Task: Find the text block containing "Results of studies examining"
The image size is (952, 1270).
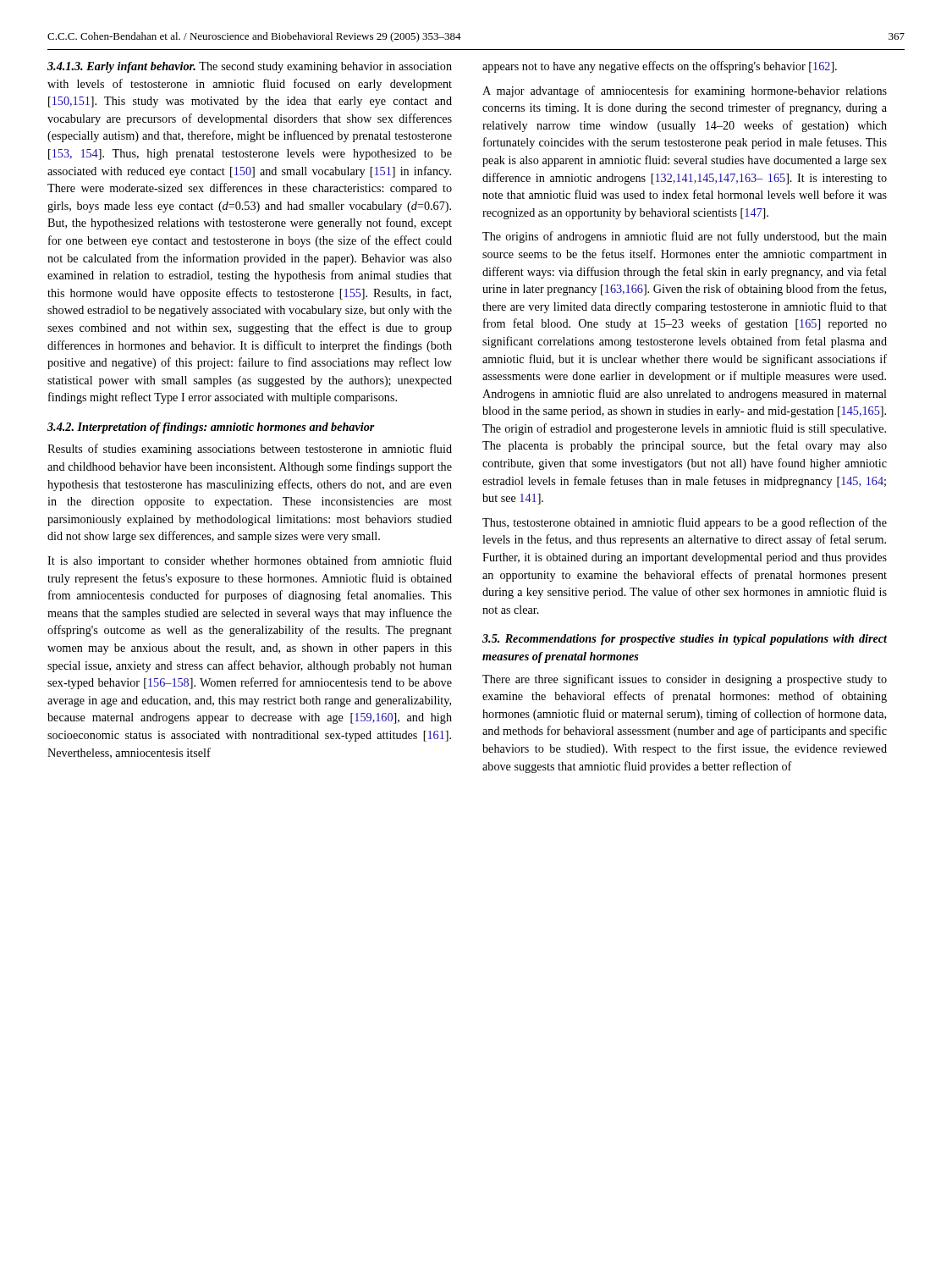Action: pyautogui.click(x=250, y=601)
